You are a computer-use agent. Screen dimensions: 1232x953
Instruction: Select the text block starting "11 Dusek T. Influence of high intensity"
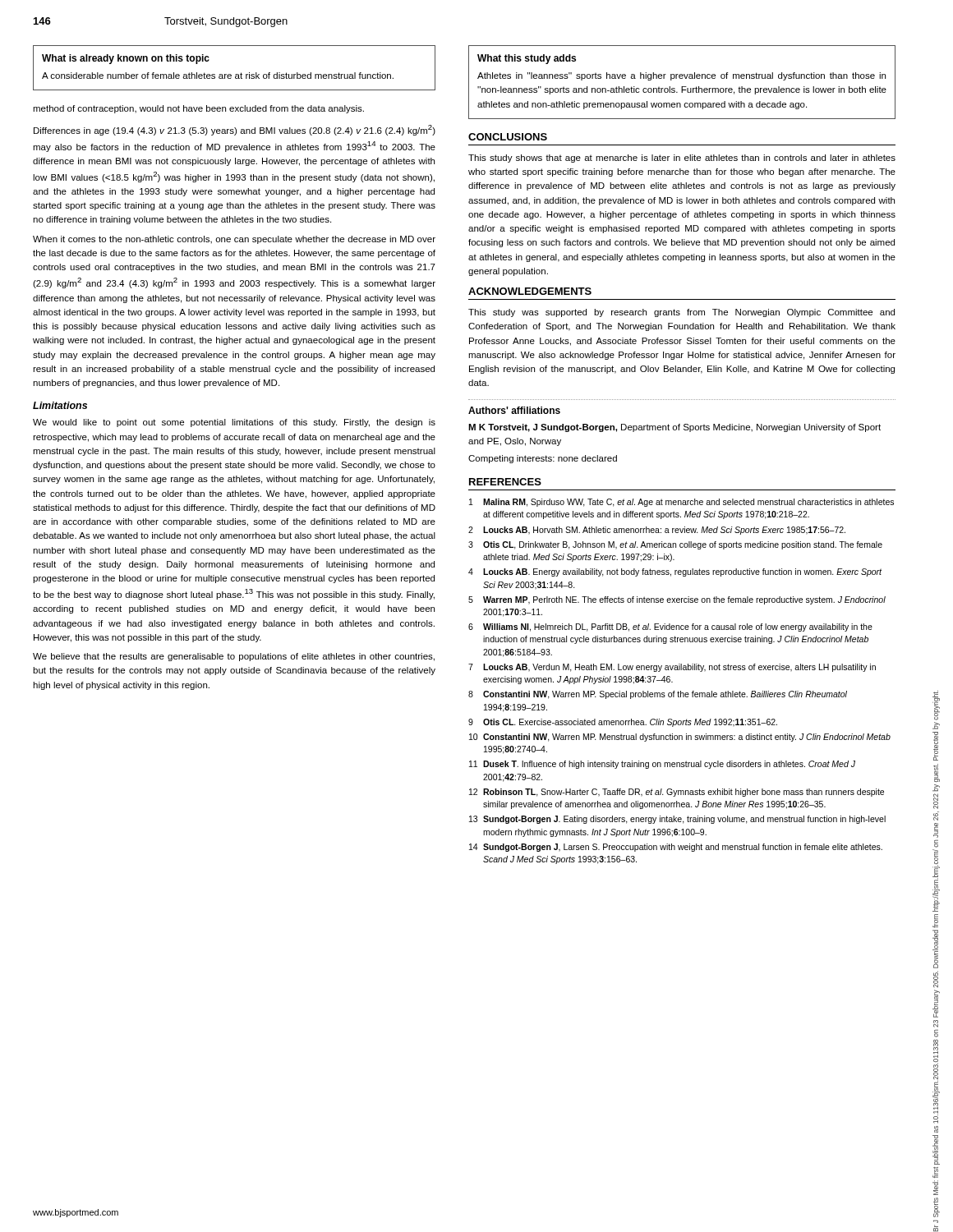point(682,771)
